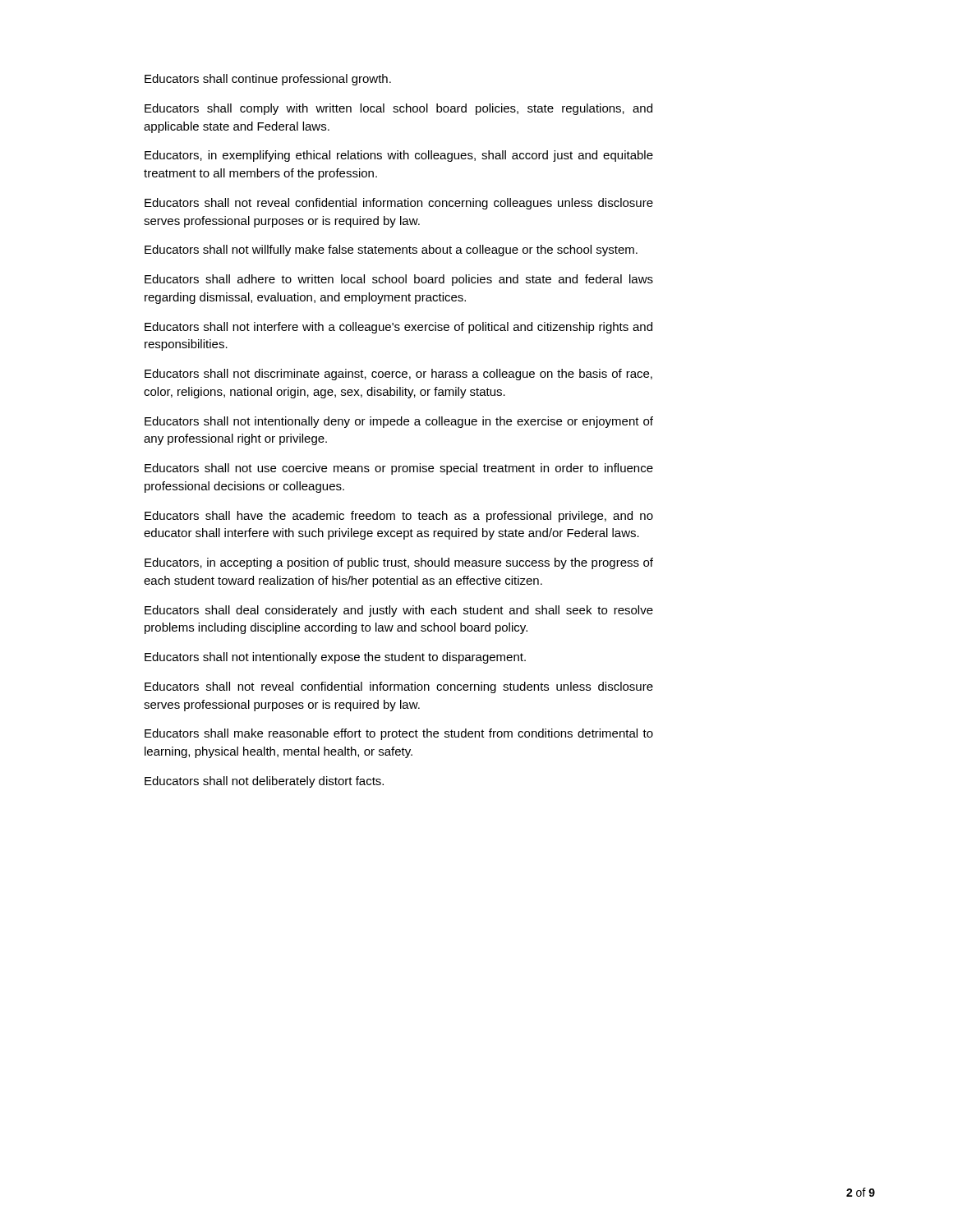Find the passage starting "Educators shall not willfully make"
The width and height of the screenshot is (953, 1232).
pos(391,249)
